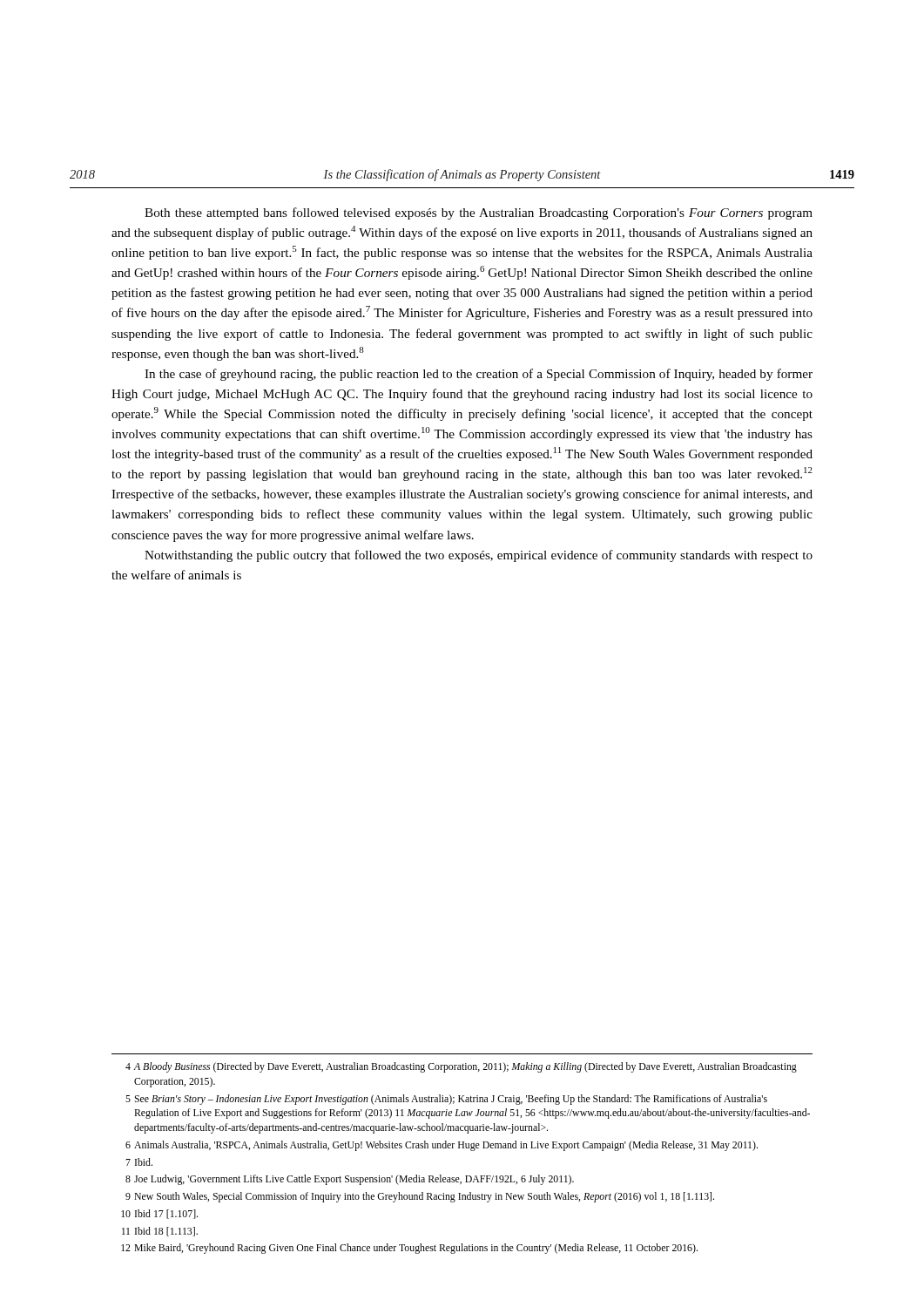Locate the text block that says "Both these attempted bans followed televised exposés"
This screenshot has height=1307, width=924.
(x=462, y=283)
